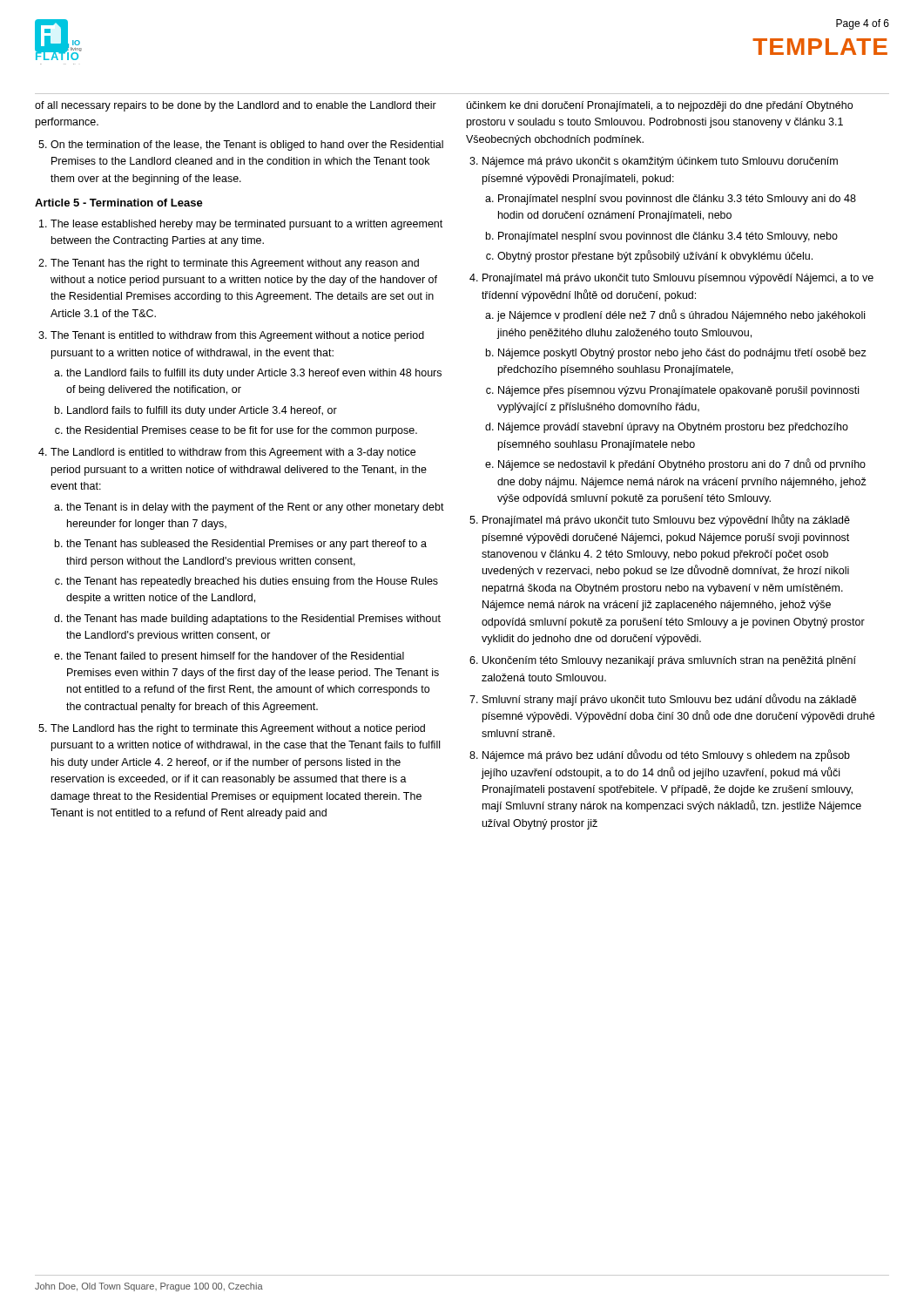Locate a logo
This screenshot has width=924, height=1307.
[61, 35]
